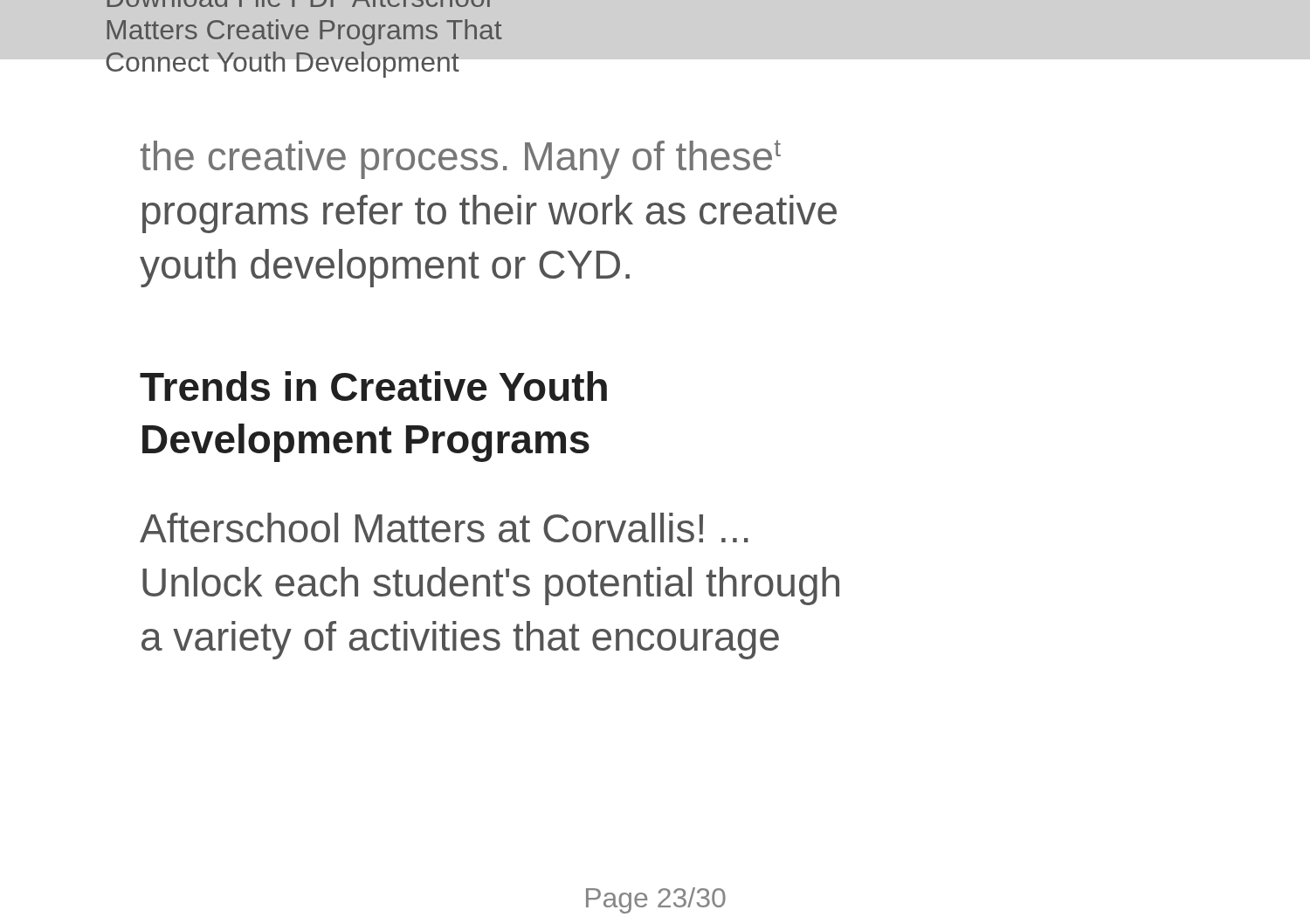Find the section header containing "Trends in Creative YouthDevelopment"
The height and width of the screenshot is (924, 1310).
(x=375, y=413)
